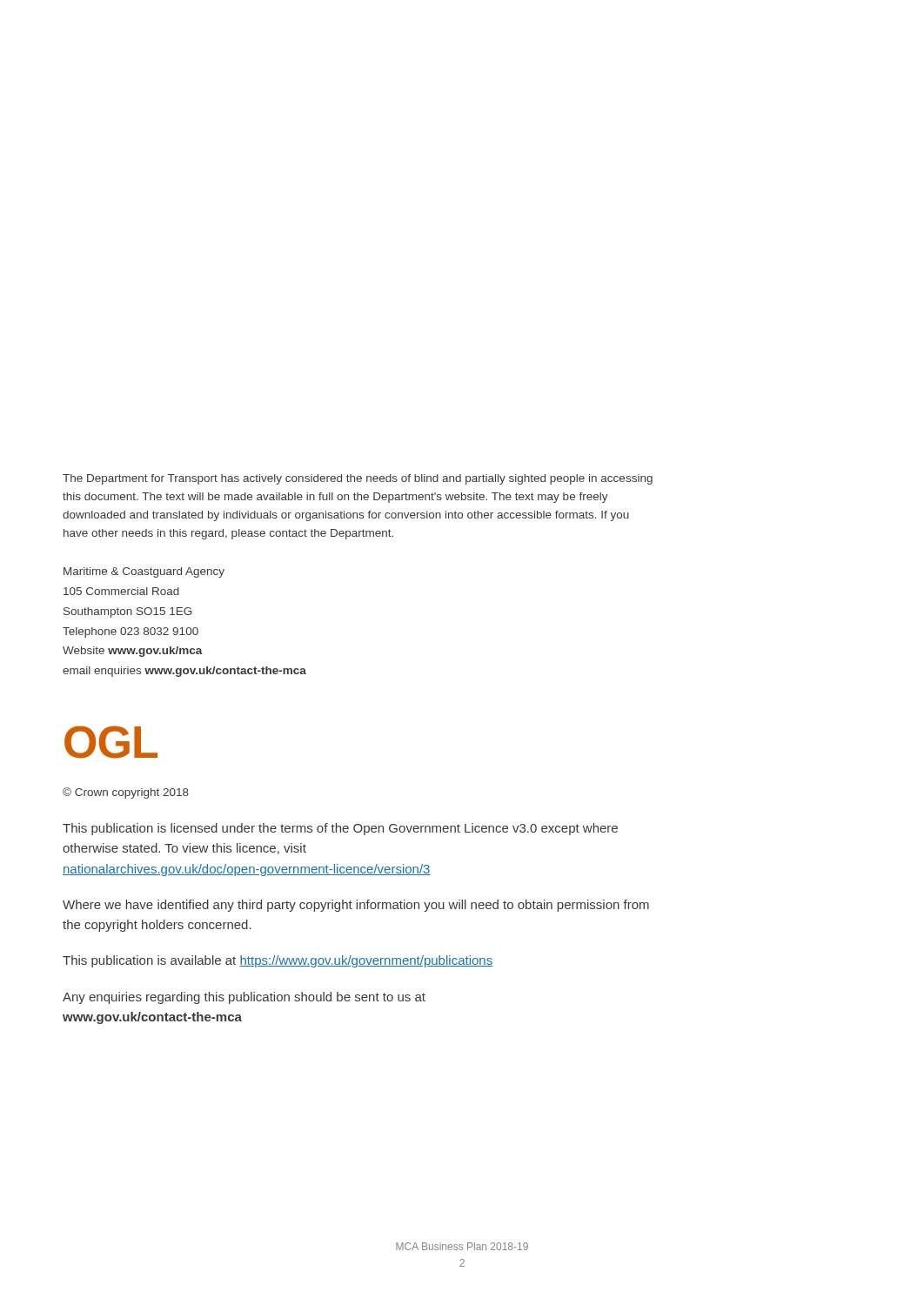This screenshot has width=924, height=1305.
Task: Find "© Crown copyright 2018" on this page
Action: (x=126, y=792)
